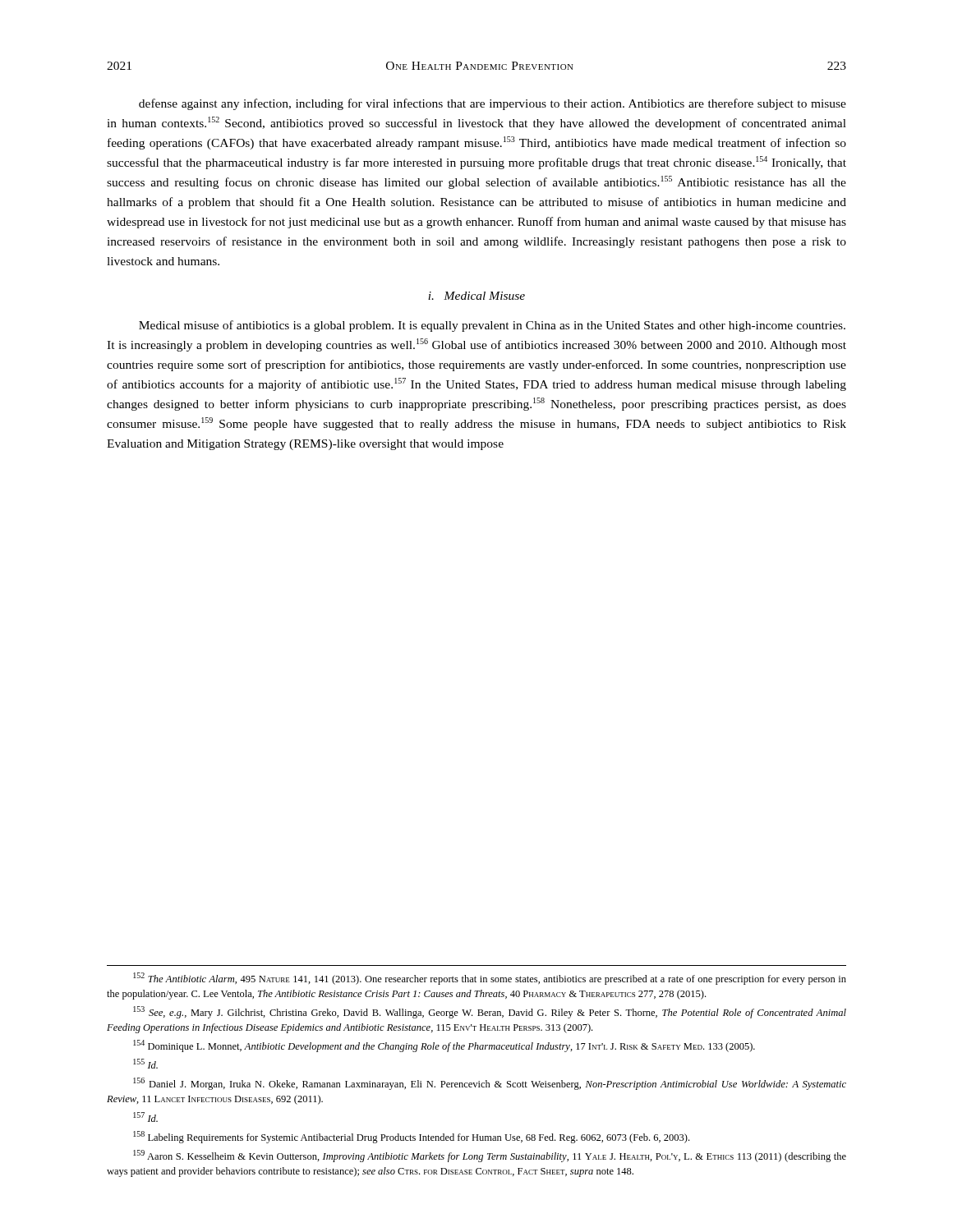
Task: Where does it say "155 Id."?
Action: pos(145,1065)
